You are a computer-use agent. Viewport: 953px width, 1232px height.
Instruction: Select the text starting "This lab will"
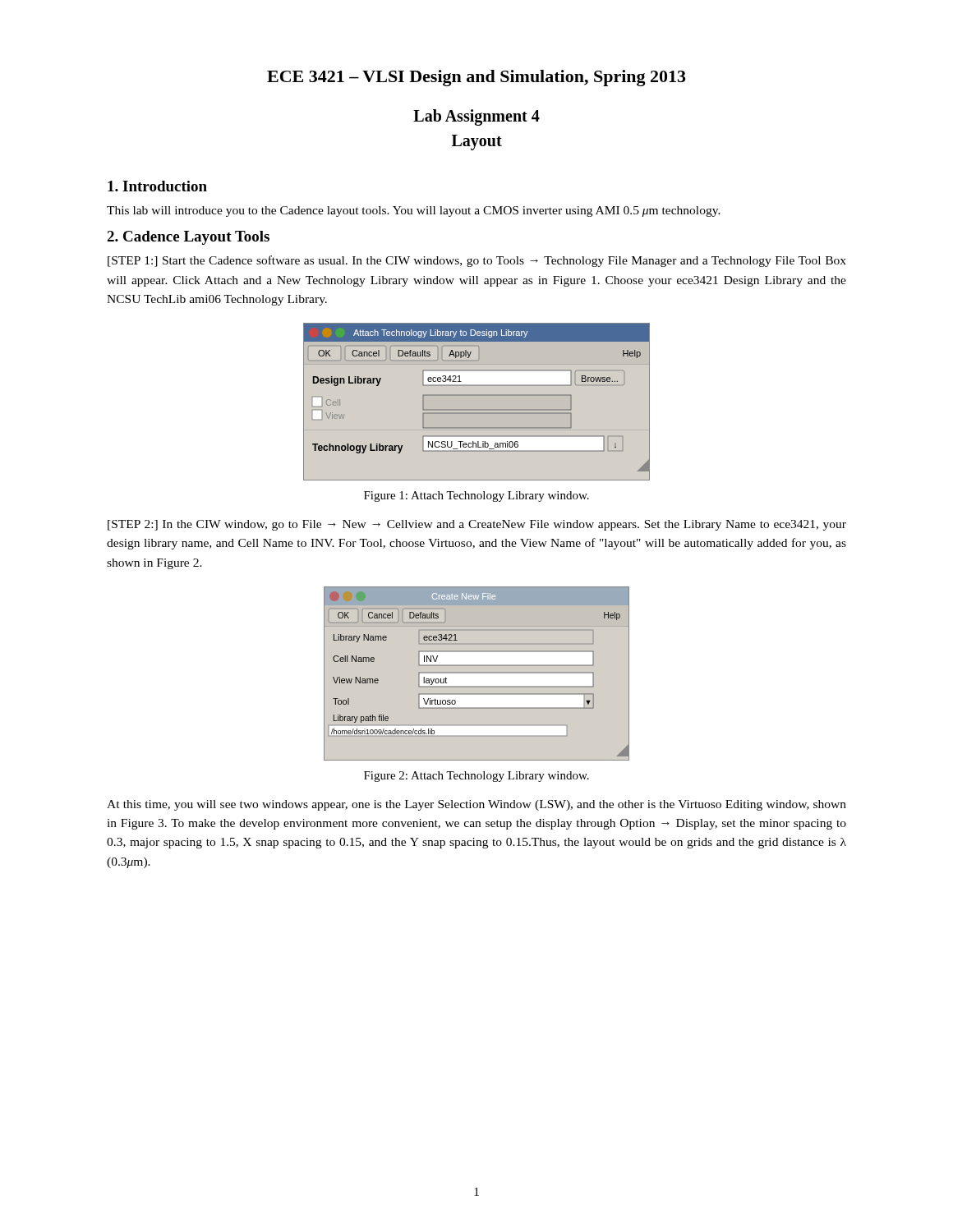(x=414, y=210)
